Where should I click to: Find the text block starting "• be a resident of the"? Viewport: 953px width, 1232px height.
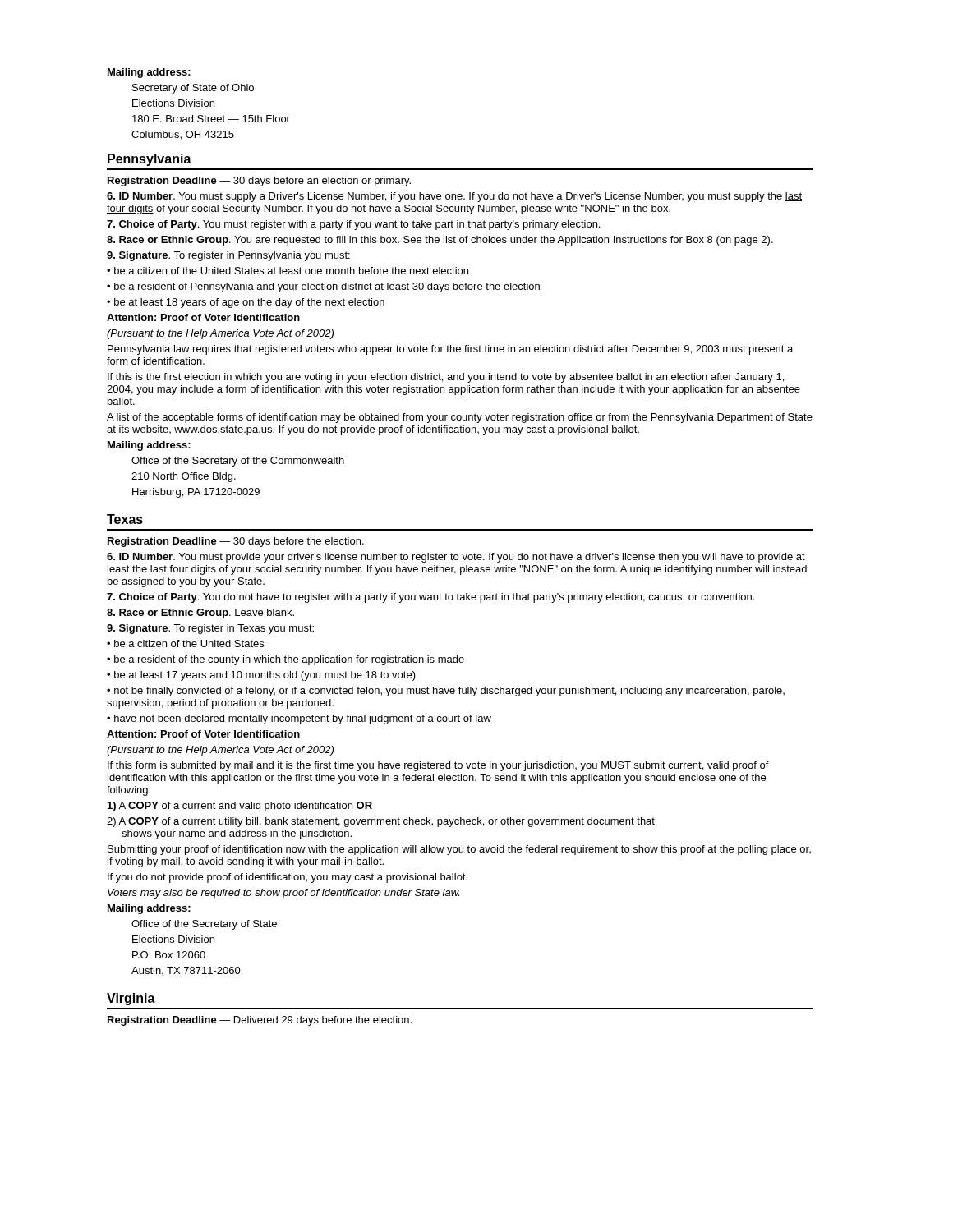(460, 659)
